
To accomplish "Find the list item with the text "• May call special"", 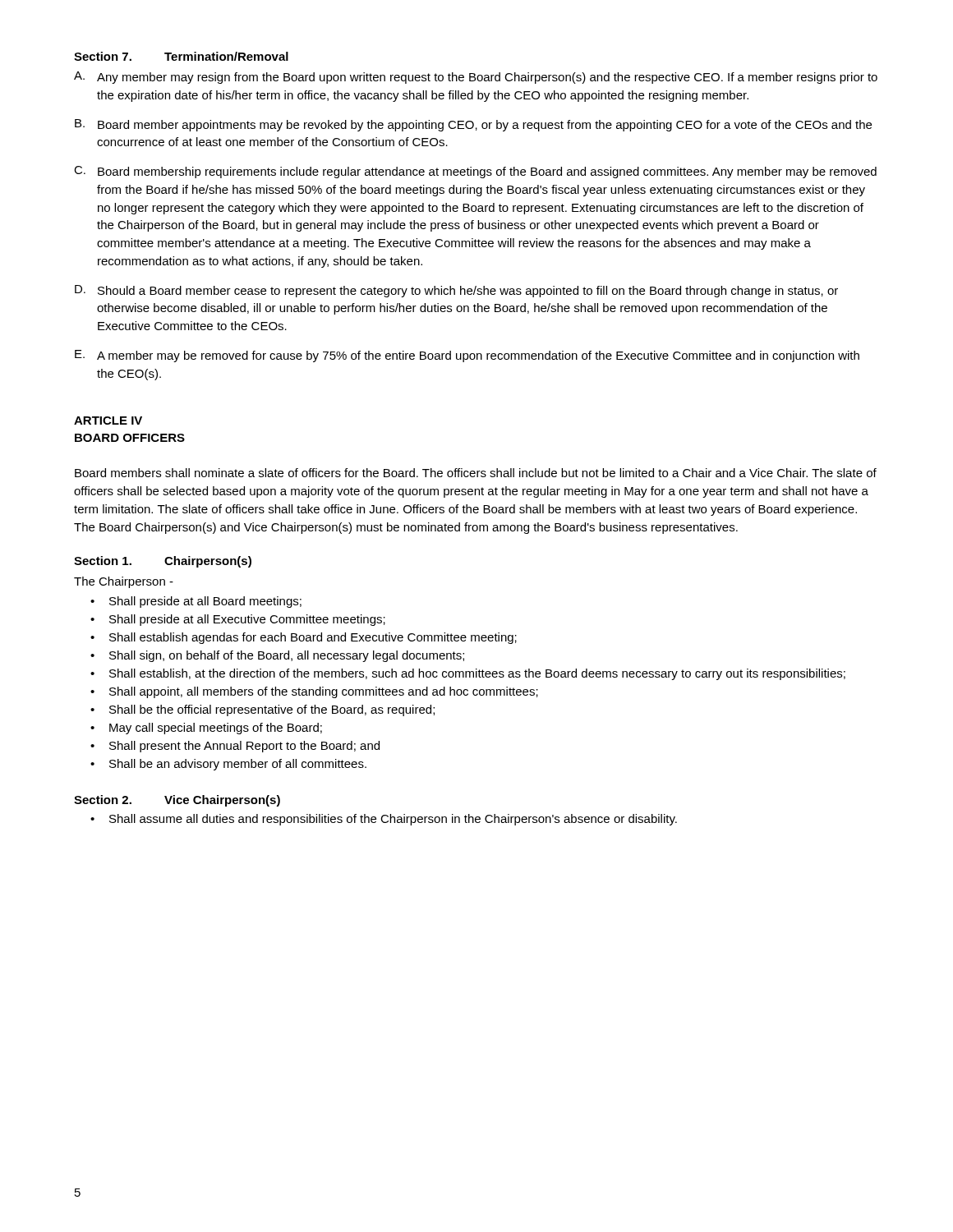I will pyautogui.click(x=206, y=729).
